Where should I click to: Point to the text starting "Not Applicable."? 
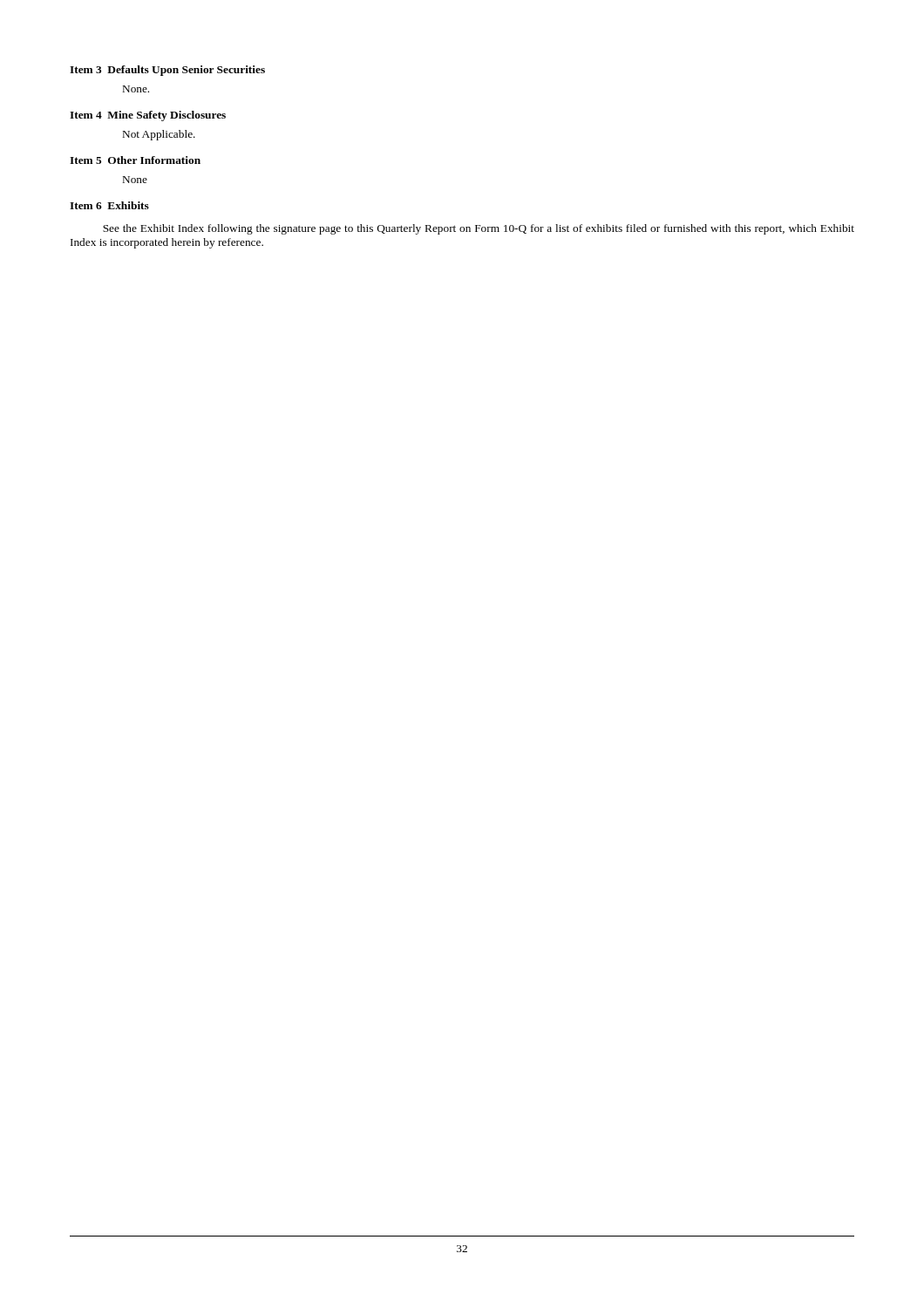[159, 134]
